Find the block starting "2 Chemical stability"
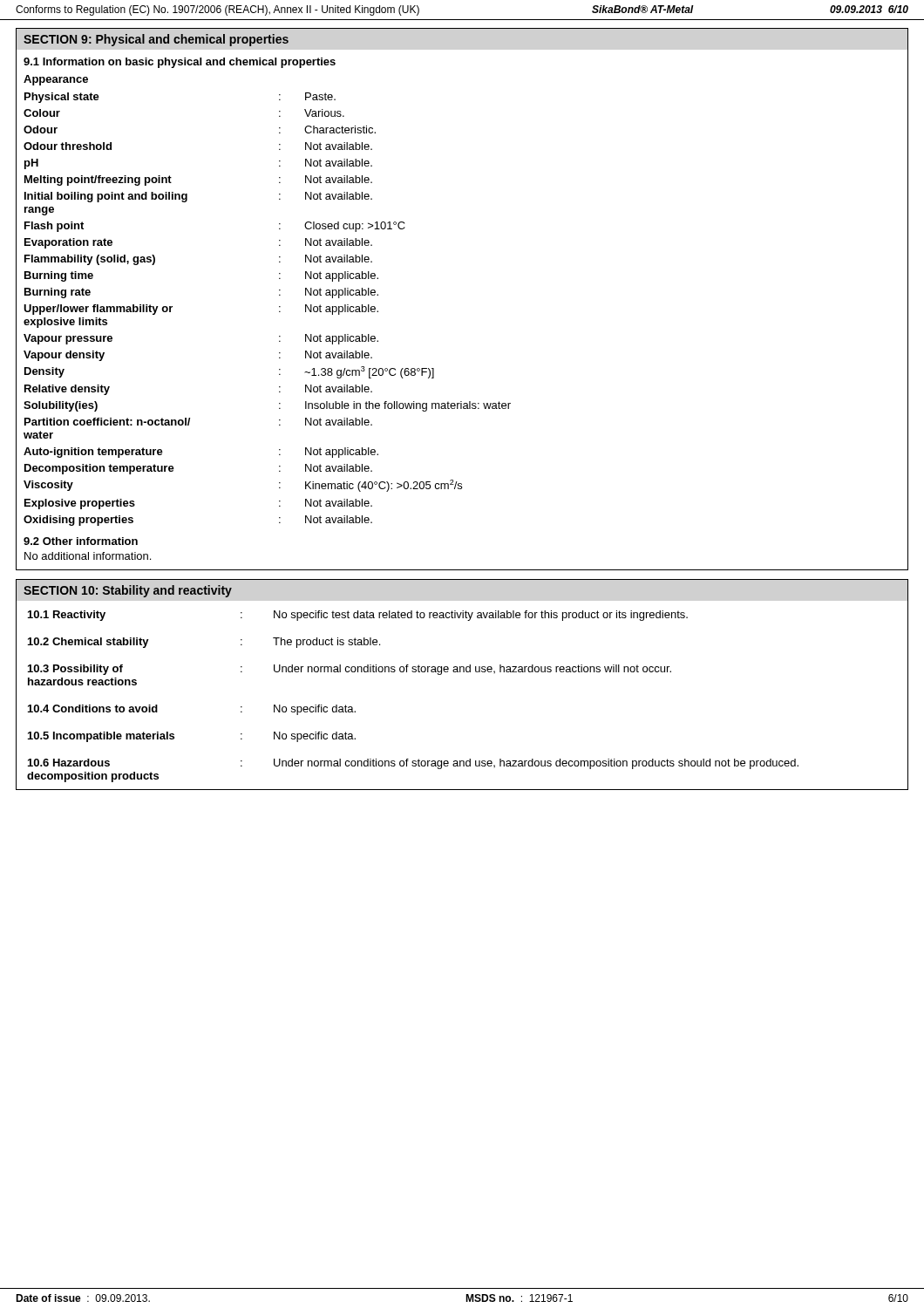This screenshot has width=924, height=1308. coord(88,641)
